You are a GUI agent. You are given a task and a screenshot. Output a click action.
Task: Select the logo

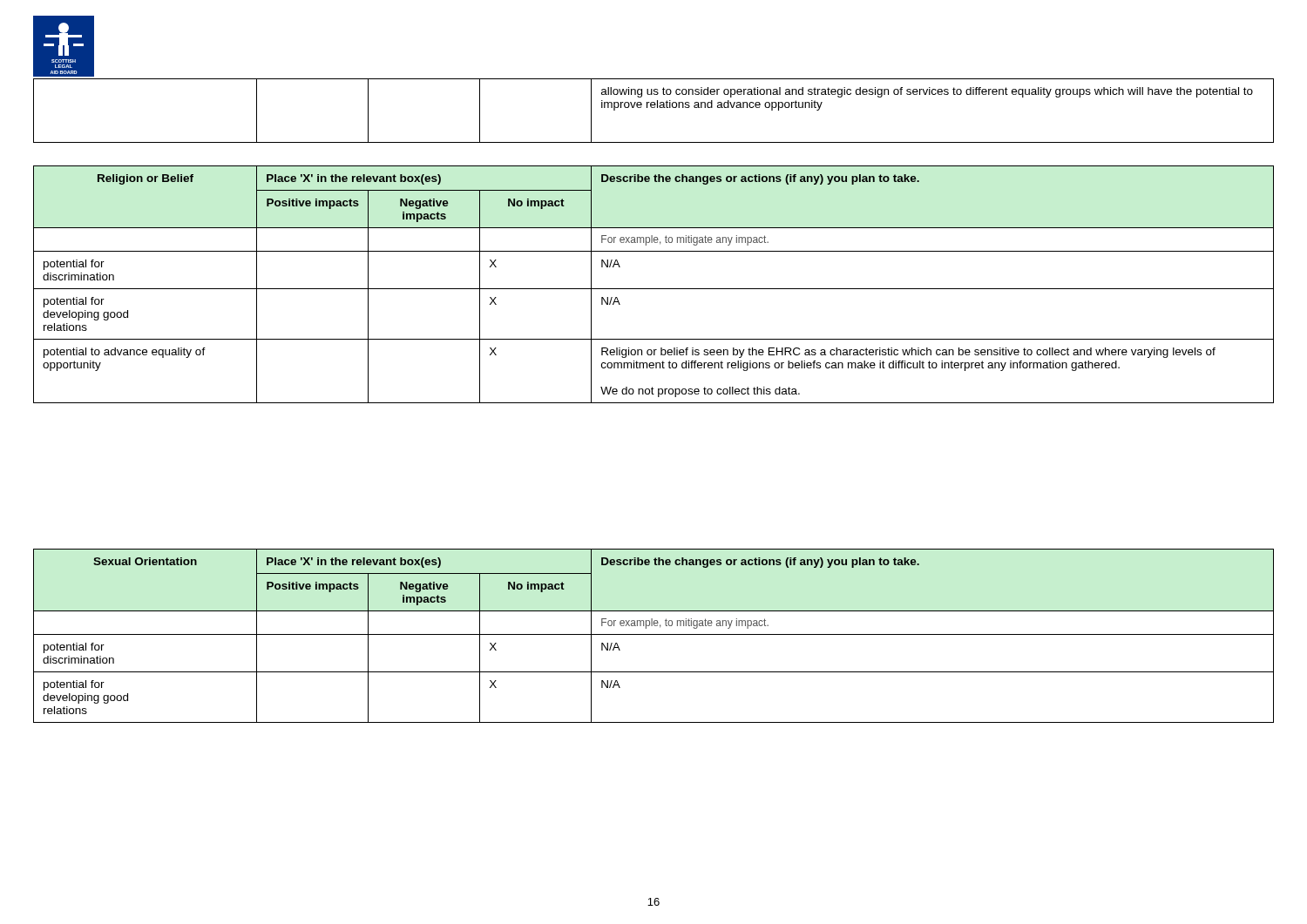(x=64, y=46)
